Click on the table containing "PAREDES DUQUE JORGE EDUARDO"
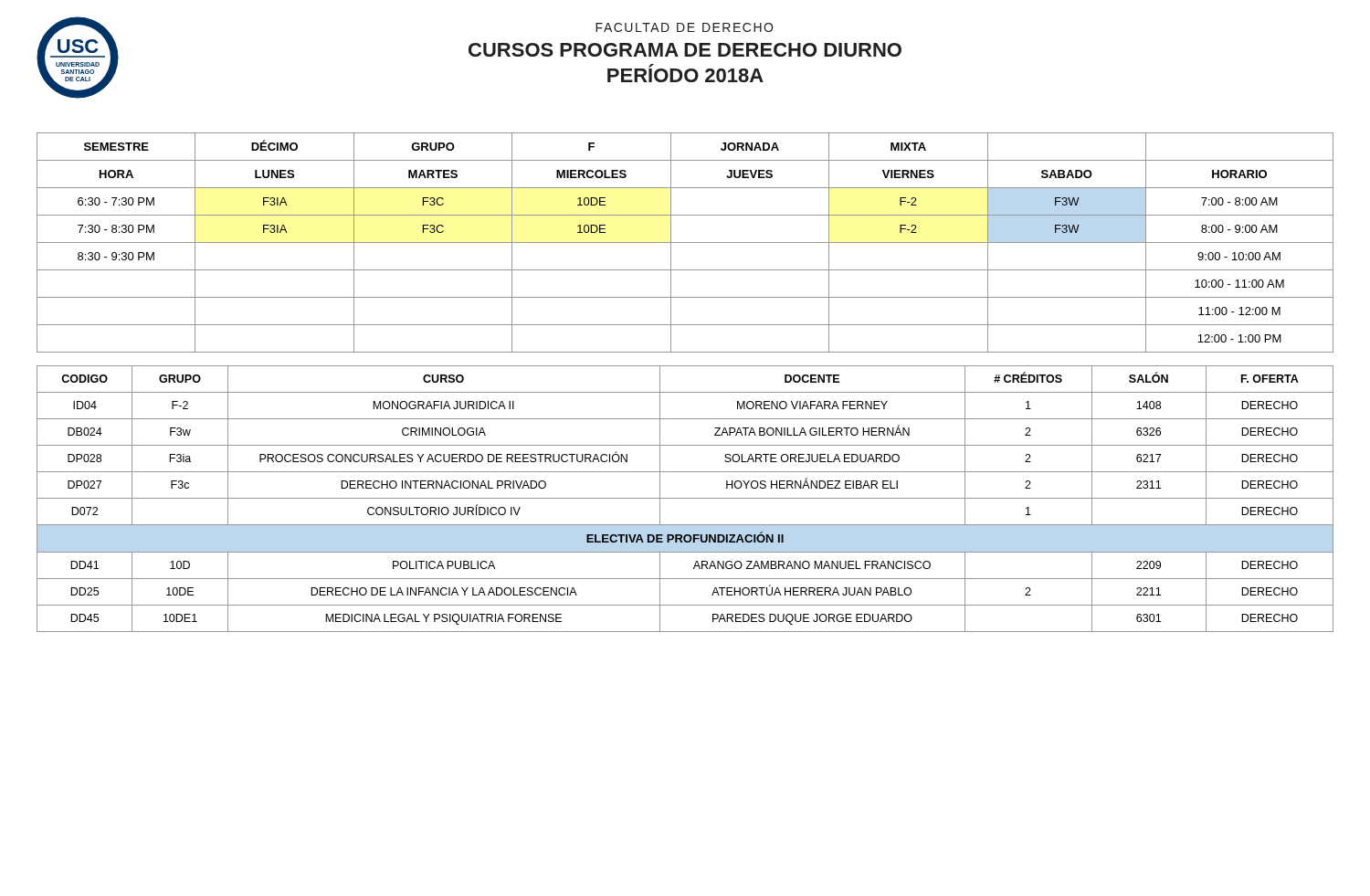The height and width of the screenshot is (896, 1370). (x=685, y=499)
